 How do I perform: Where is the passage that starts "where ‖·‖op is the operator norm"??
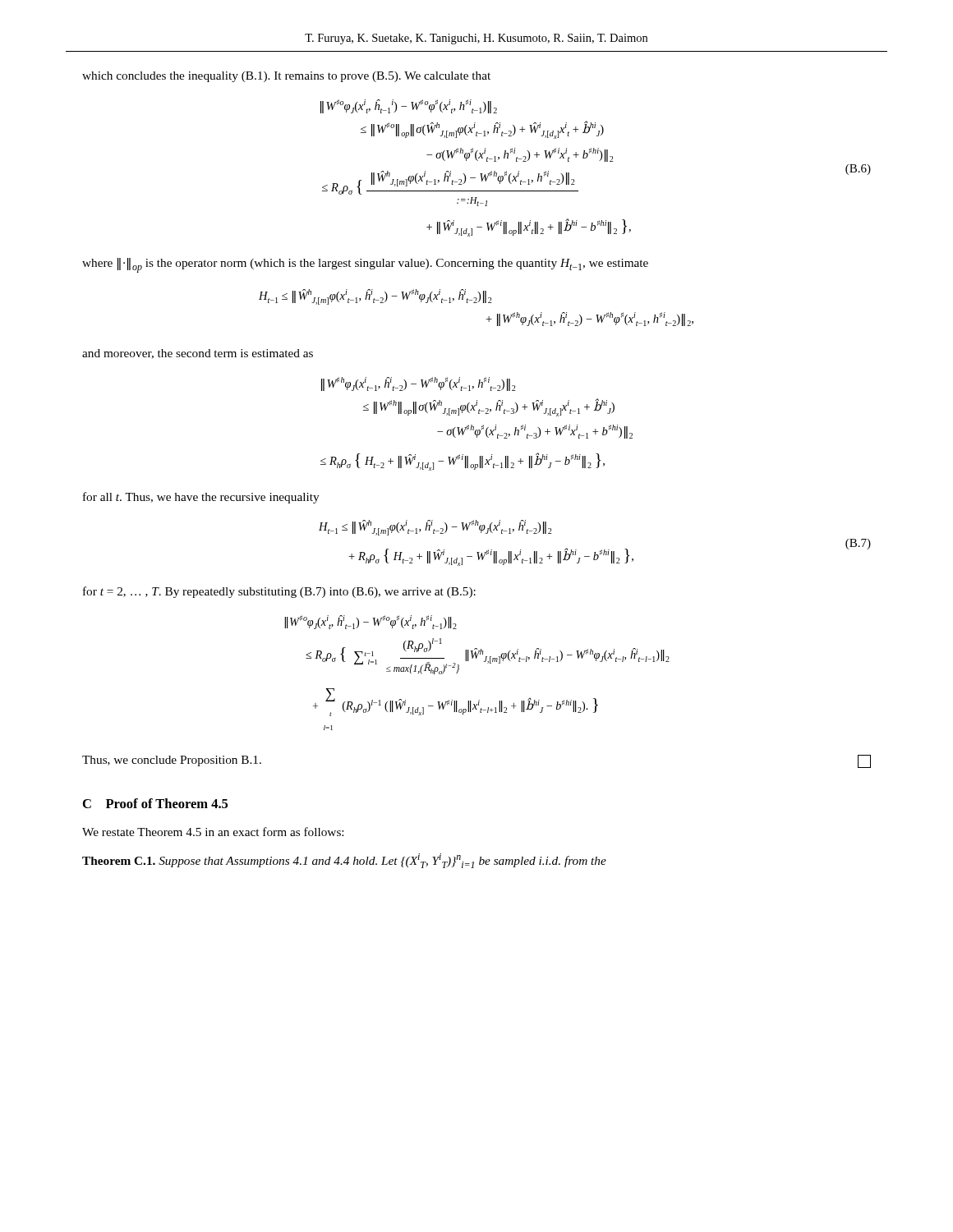[365, 264]
